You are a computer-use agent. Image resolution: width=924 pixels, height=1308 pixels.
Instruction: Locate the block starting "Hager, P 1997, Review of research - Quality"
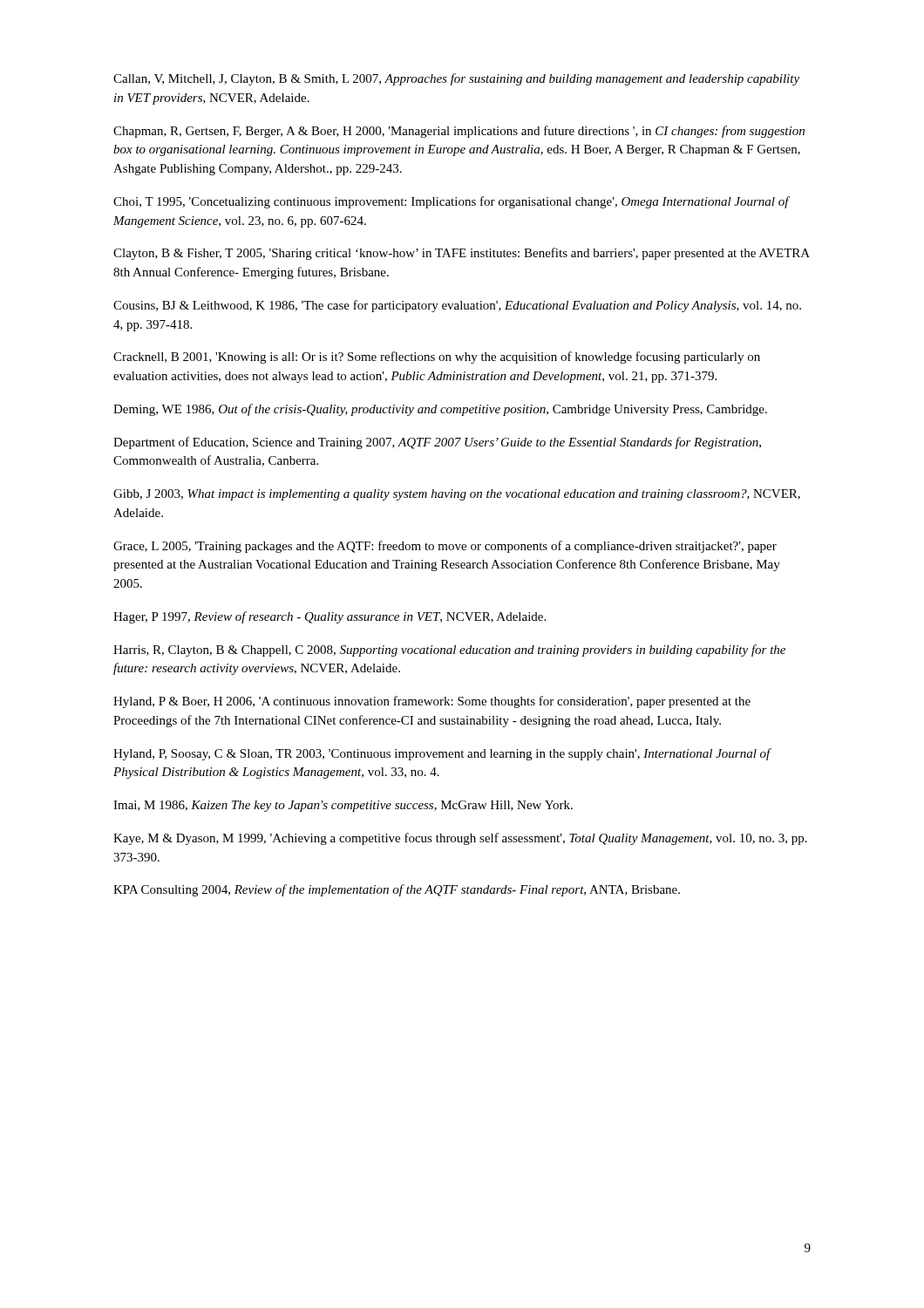[x=330, y=616]
